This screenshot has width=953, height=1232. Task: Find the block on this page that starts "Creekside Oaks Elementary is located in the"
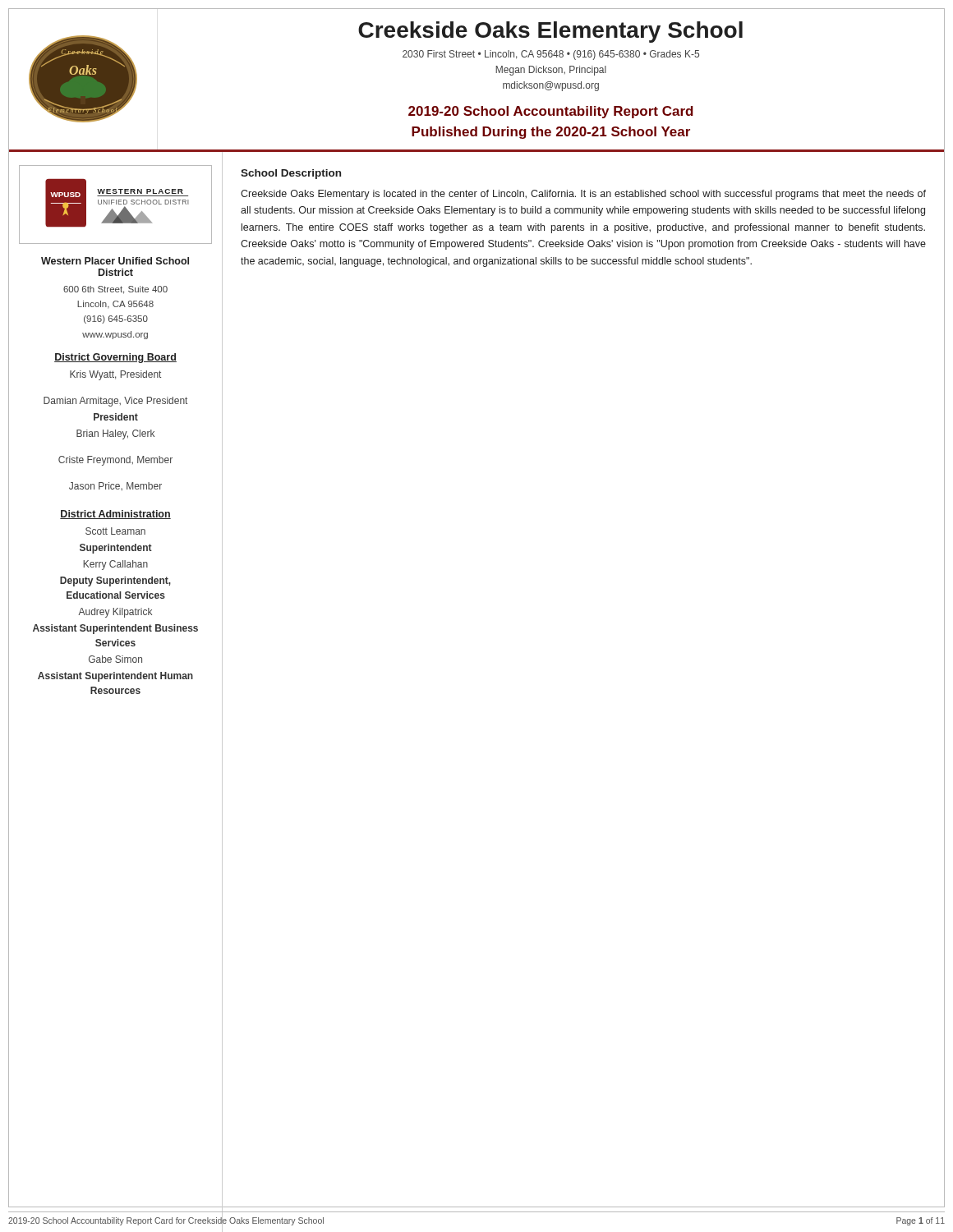[x=583, y=227]
